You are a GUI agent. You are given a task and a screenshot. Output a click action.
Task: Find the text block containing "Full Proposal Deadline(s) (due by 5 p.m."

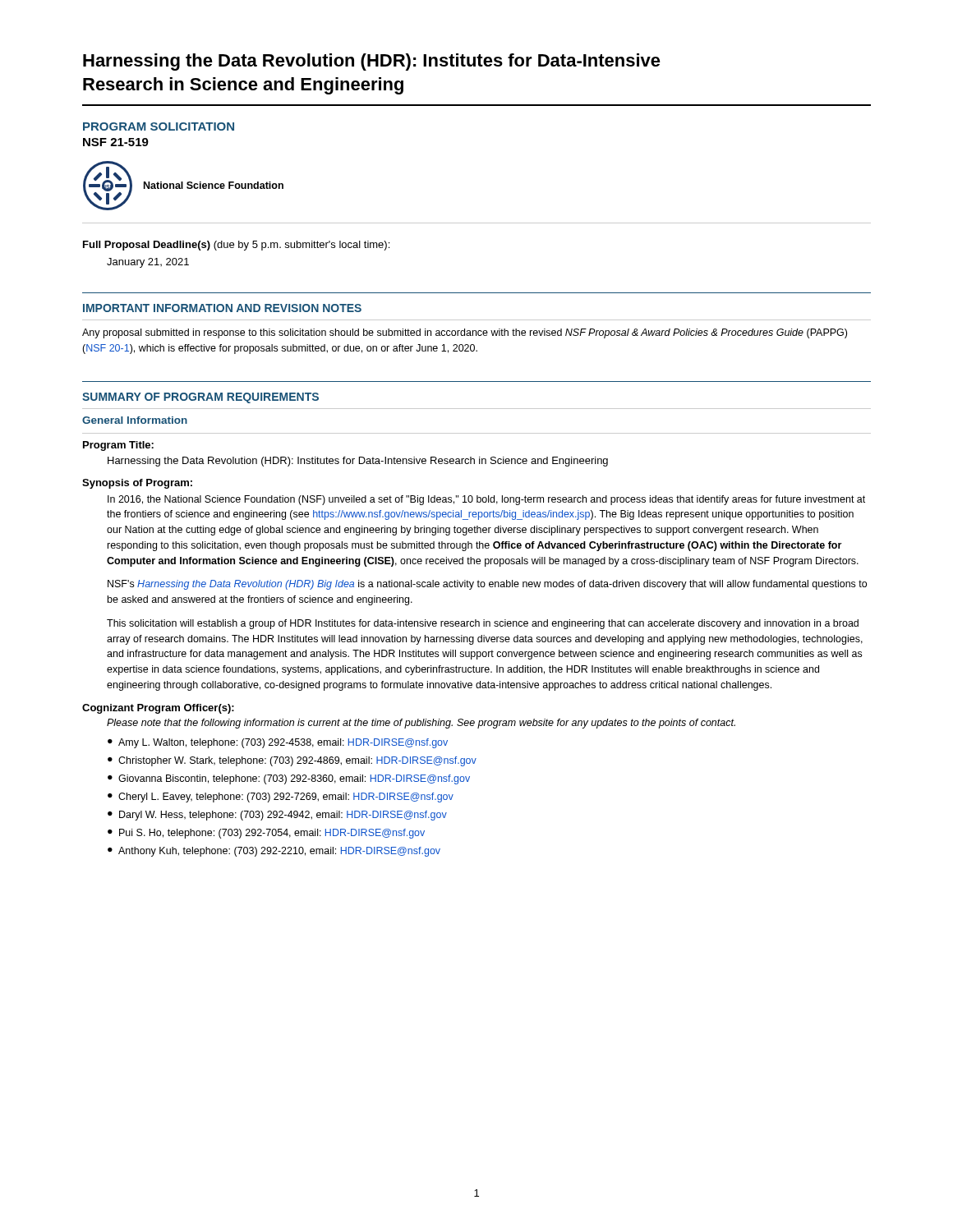pyautogui.click(x=236, y=245)
